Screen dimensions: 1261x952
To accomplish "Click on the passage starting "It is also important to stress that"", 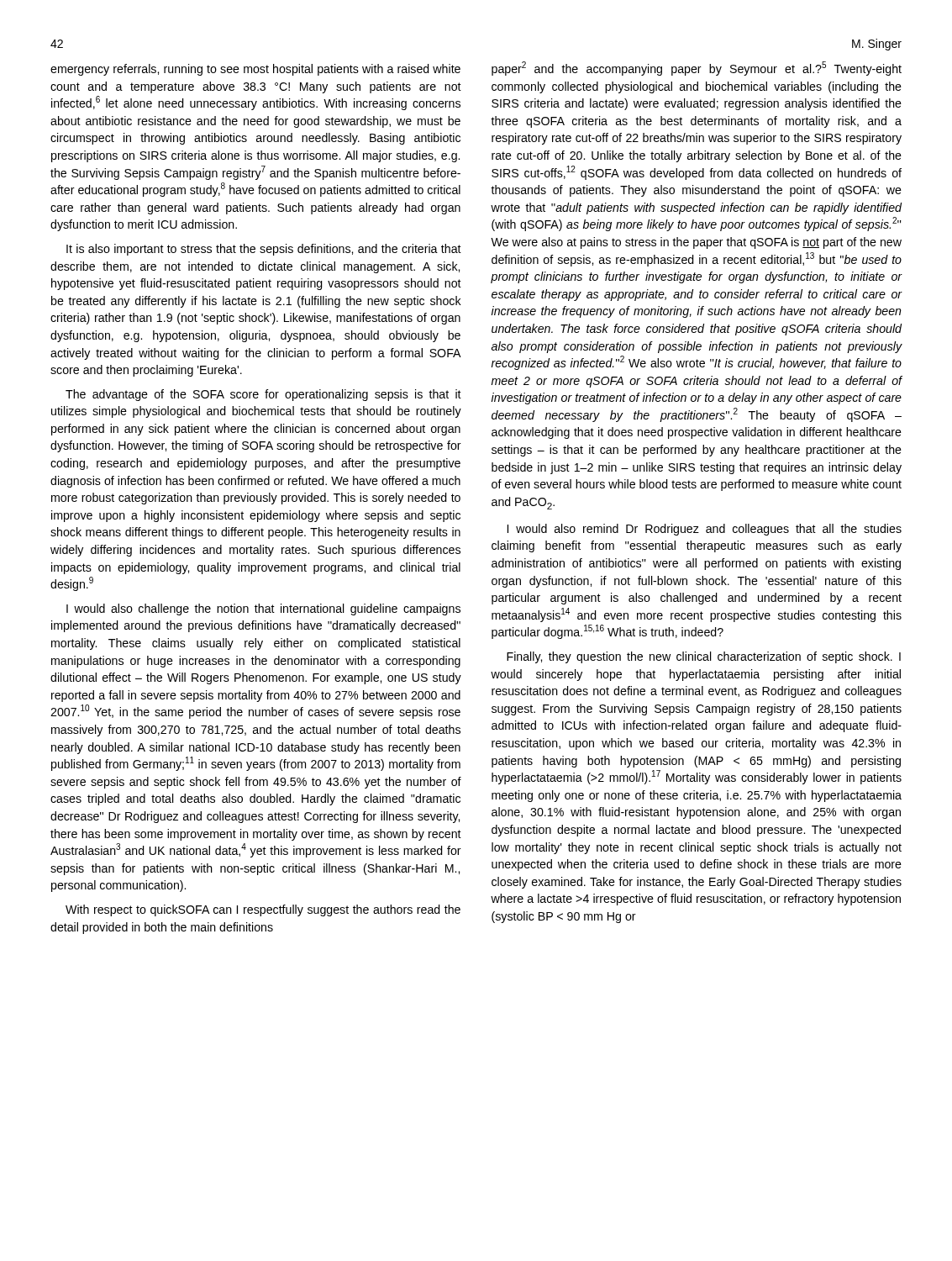I will tap(256, 310).
